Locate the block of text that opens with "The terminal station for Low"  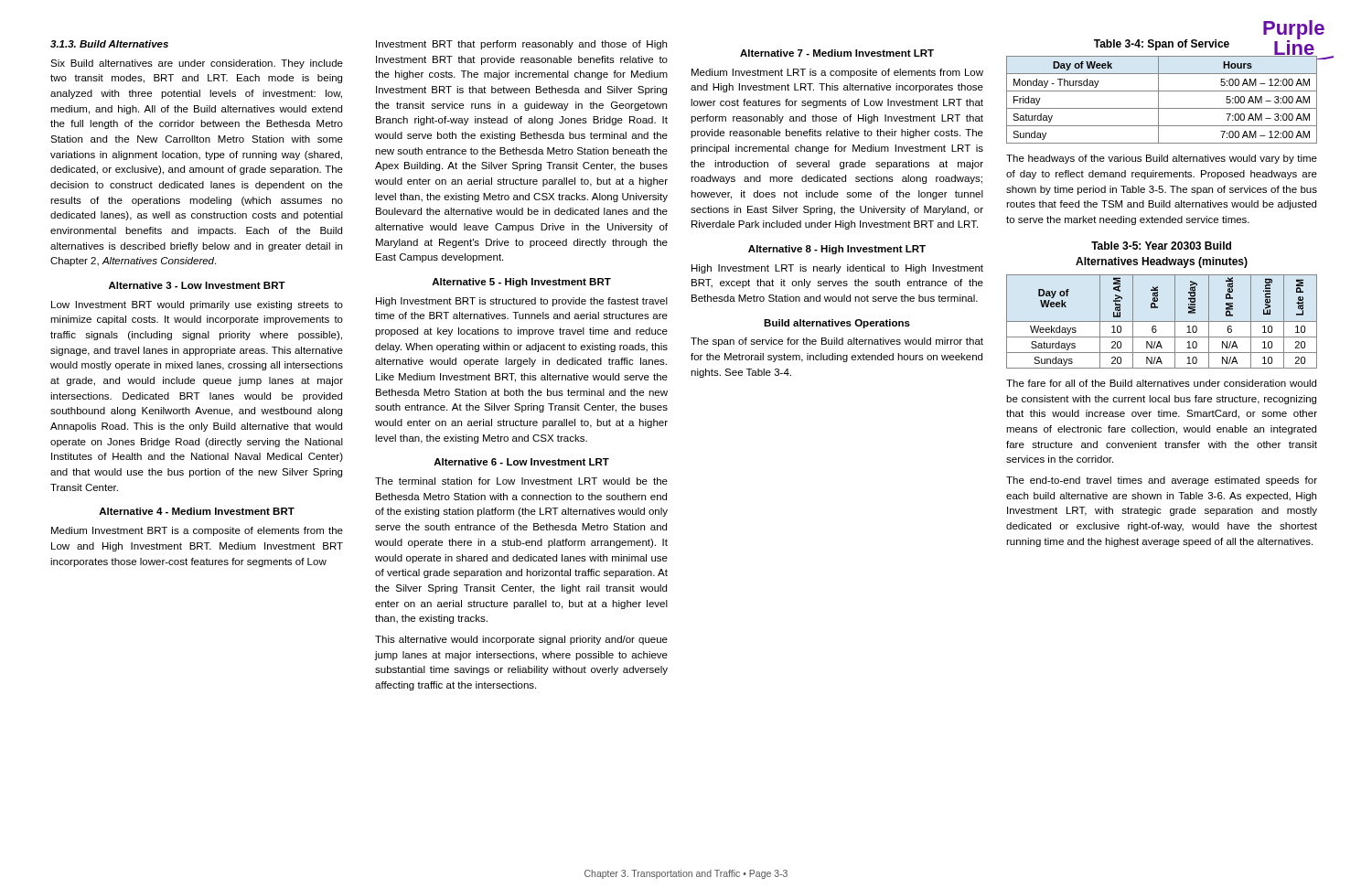[521, 550]
